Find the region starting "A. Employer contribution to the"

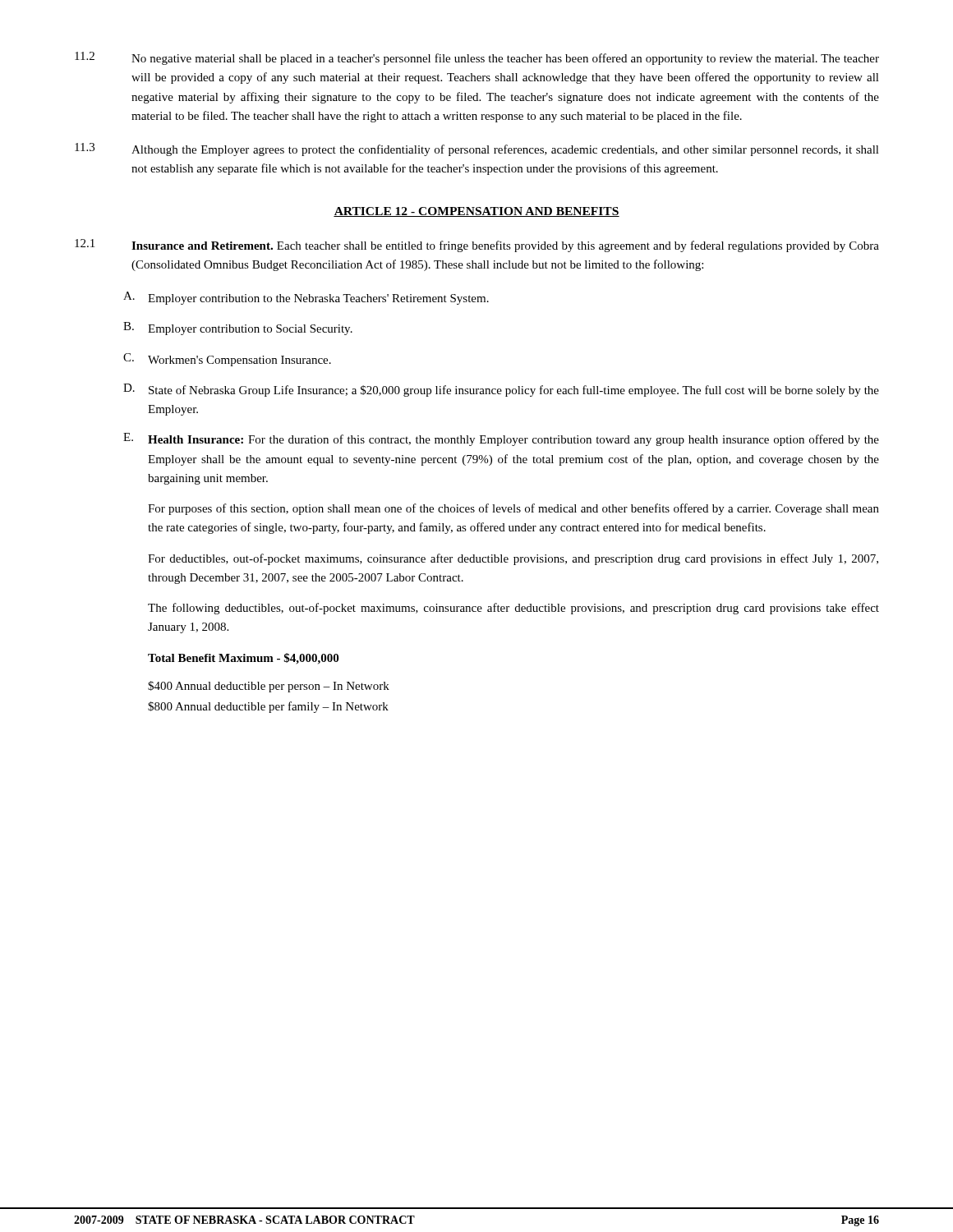click(x=306, y=298)
